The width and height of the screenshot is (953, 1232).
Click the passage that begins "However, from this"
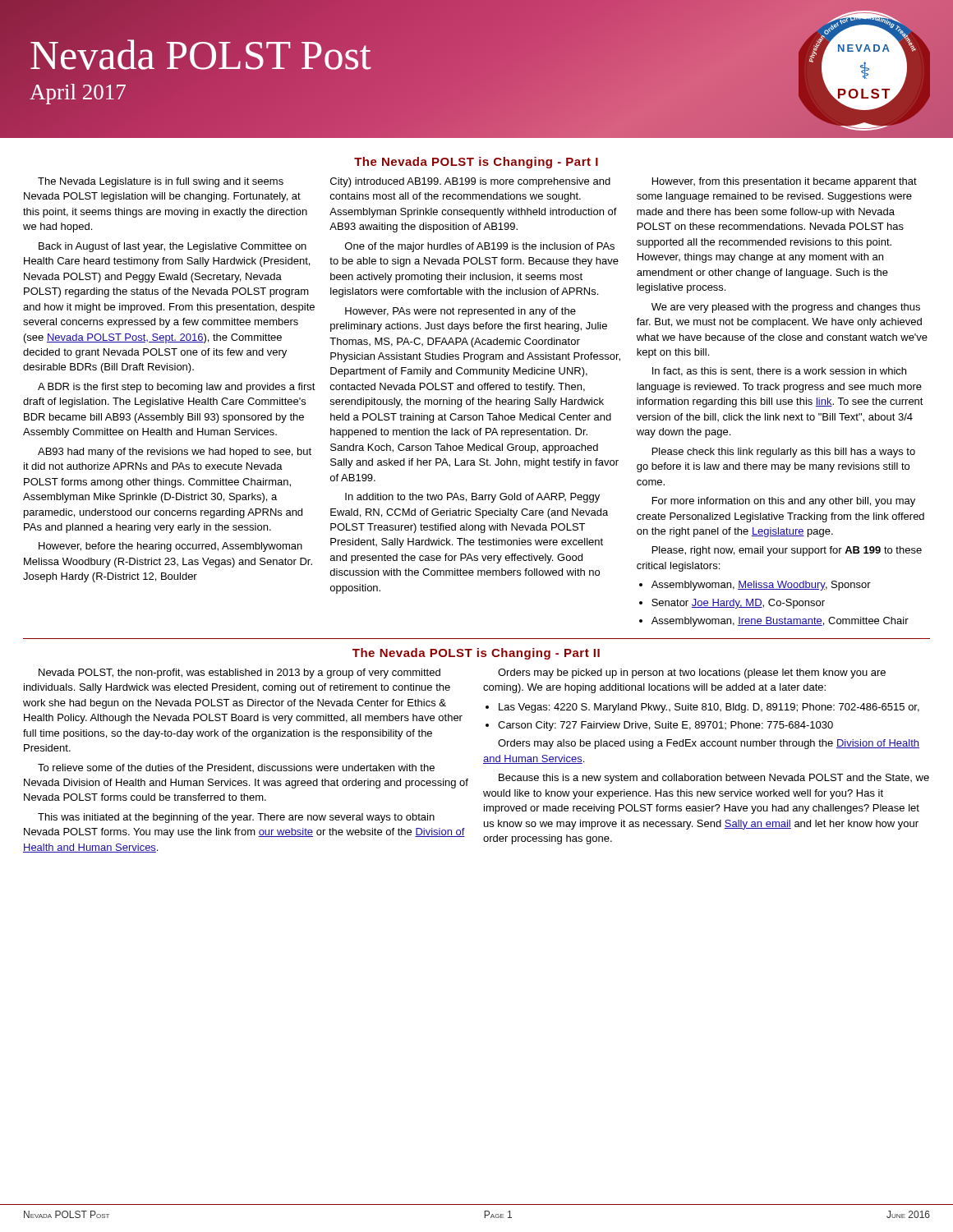pos(783,402)
